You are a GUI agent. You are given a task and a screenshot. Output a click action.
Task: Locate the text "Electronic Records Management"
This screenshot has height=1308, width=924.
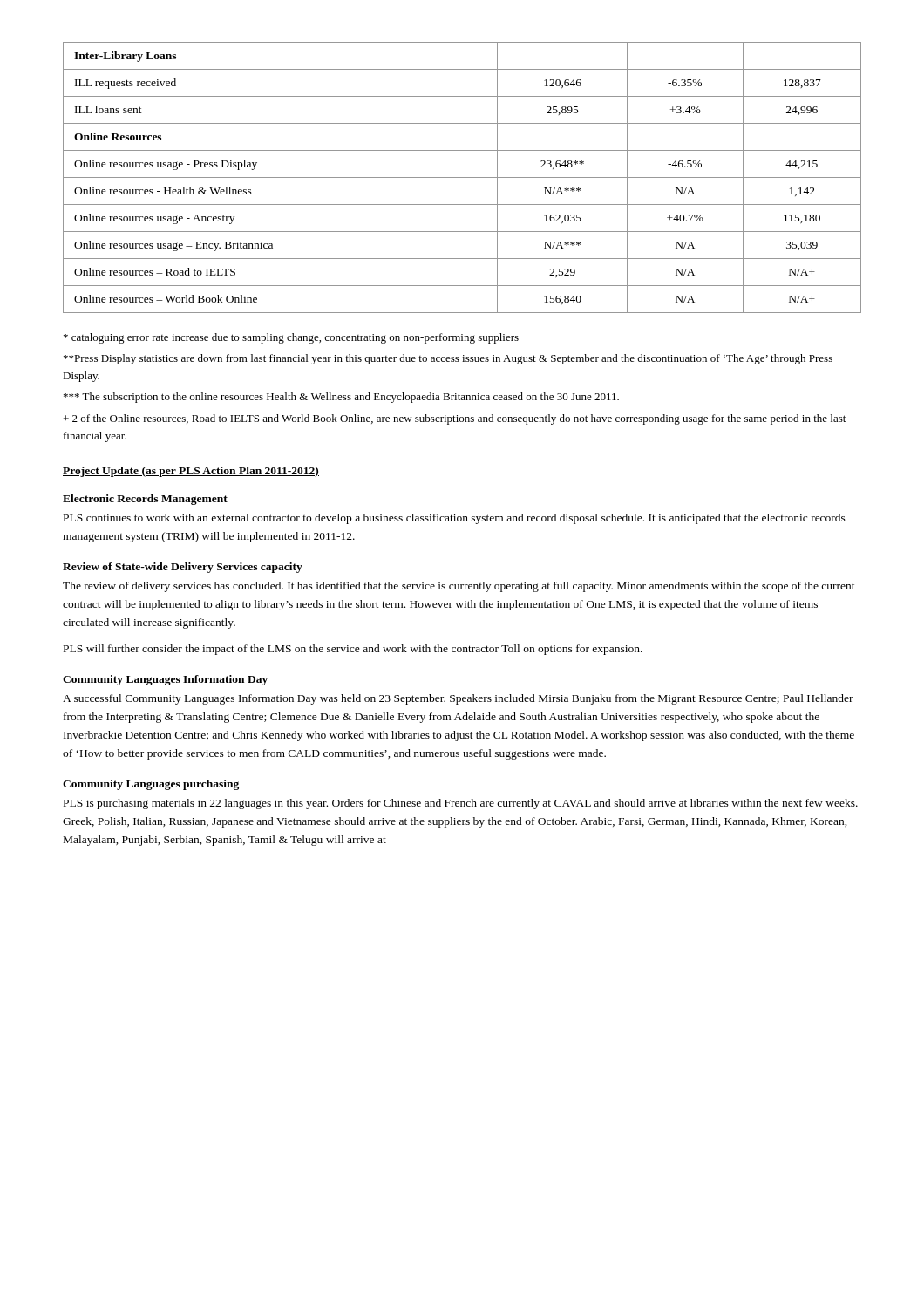[145, 498]
